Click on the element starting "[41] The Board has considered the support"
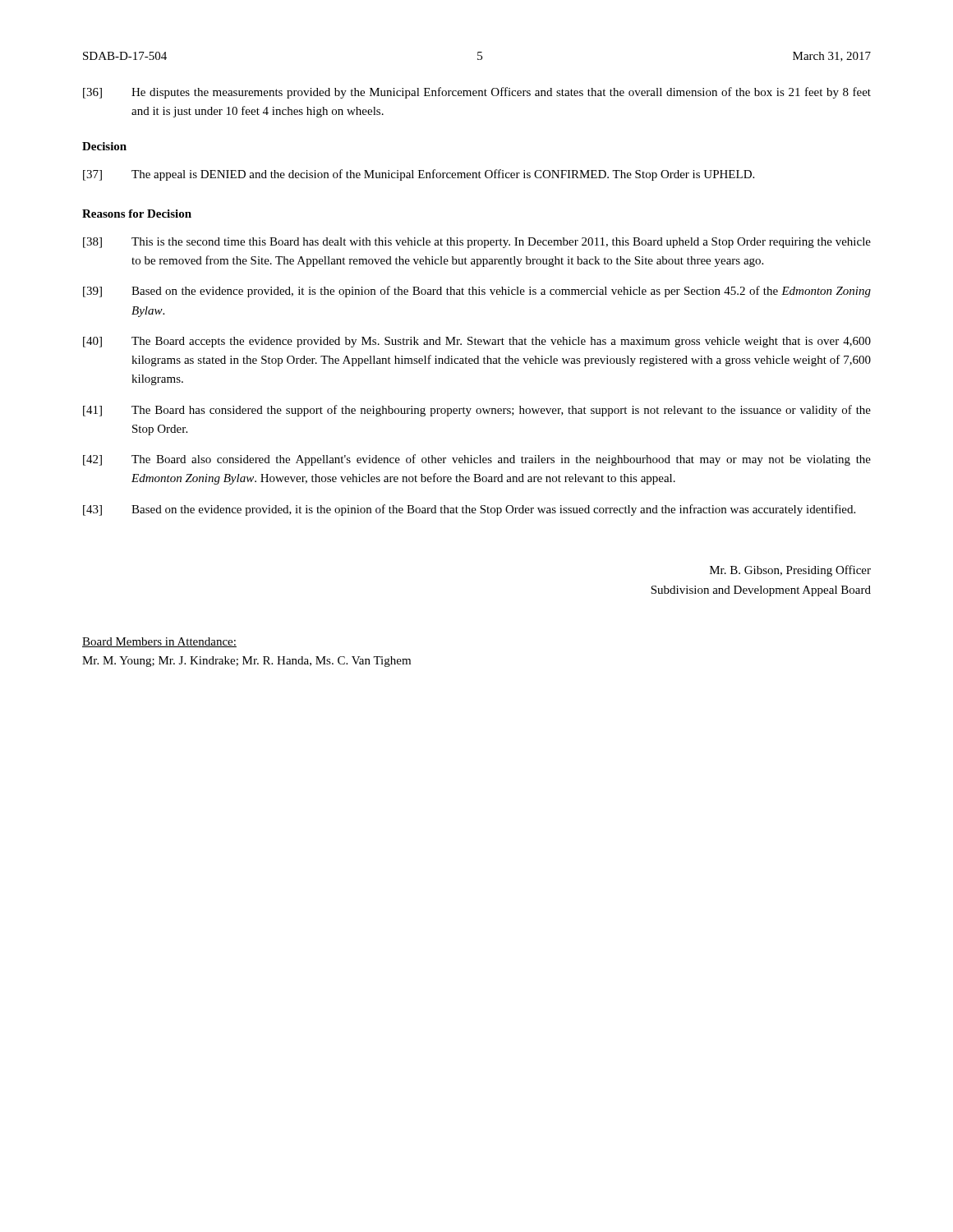Image resolution: width=953 pixels, height=1232 pixels. (476, 419)
